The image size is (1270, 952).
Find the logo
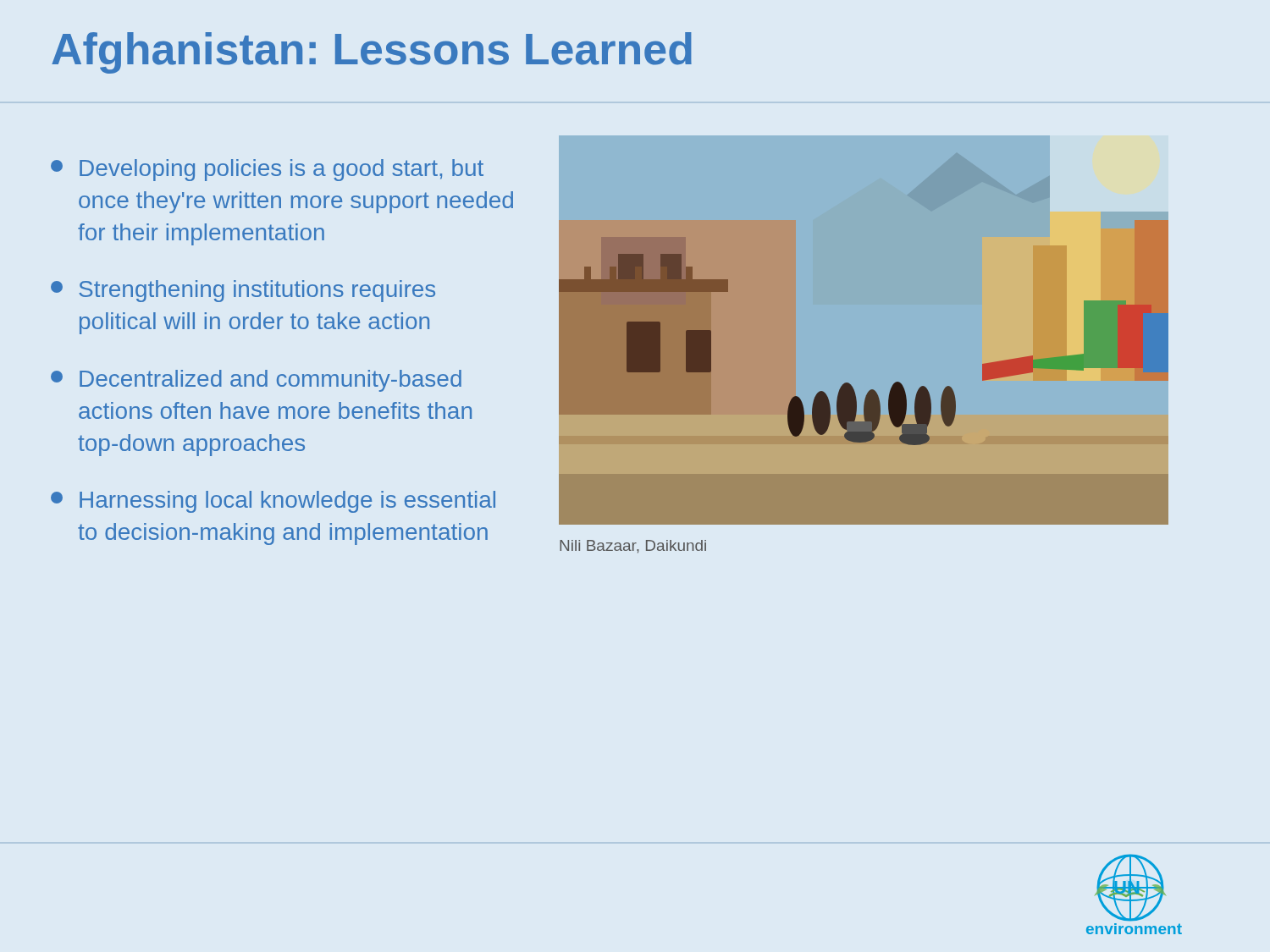(x=1151, y=898)
